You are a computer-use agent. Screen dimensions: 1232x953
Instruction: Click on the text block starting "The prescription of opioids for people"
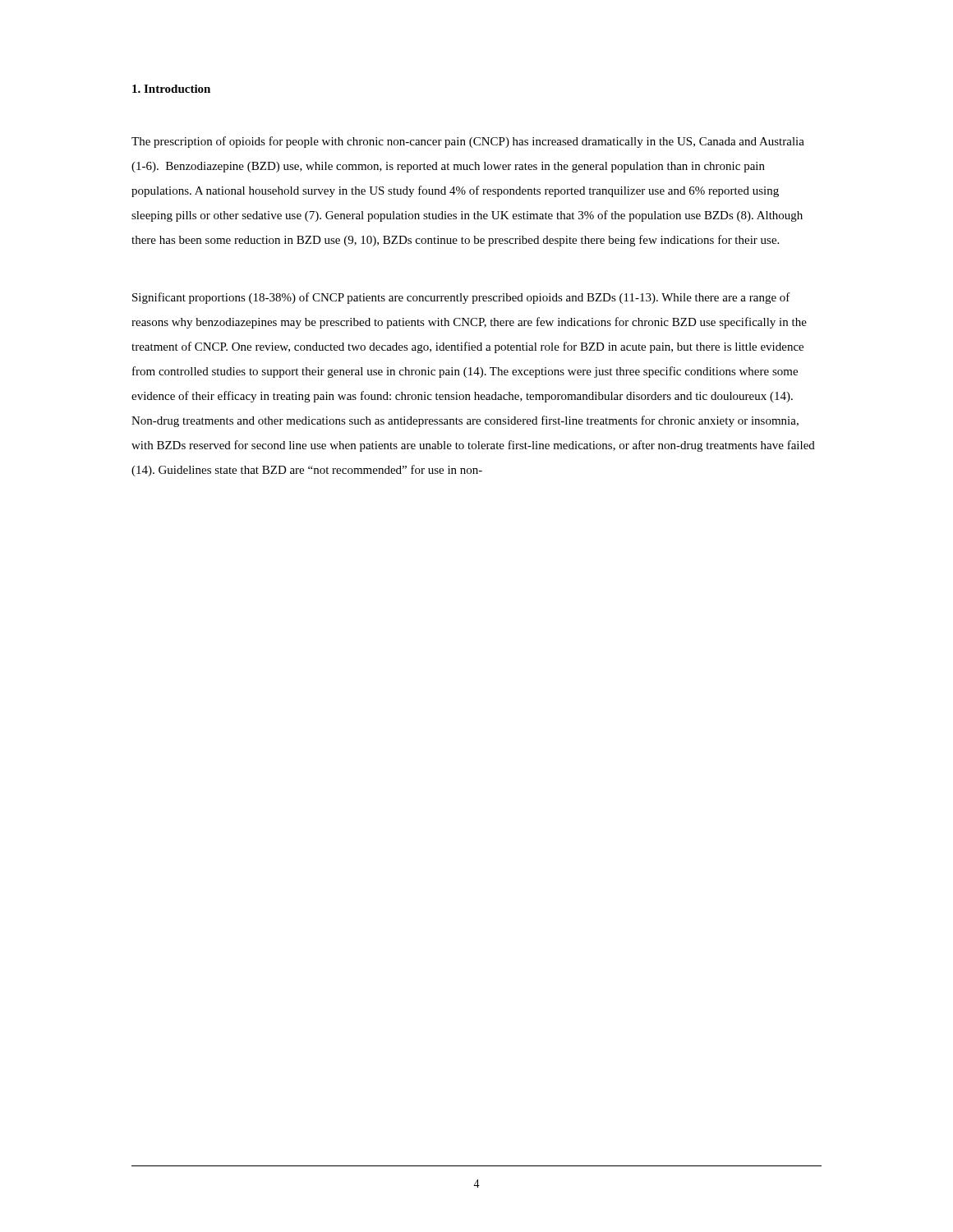point(468,191)
